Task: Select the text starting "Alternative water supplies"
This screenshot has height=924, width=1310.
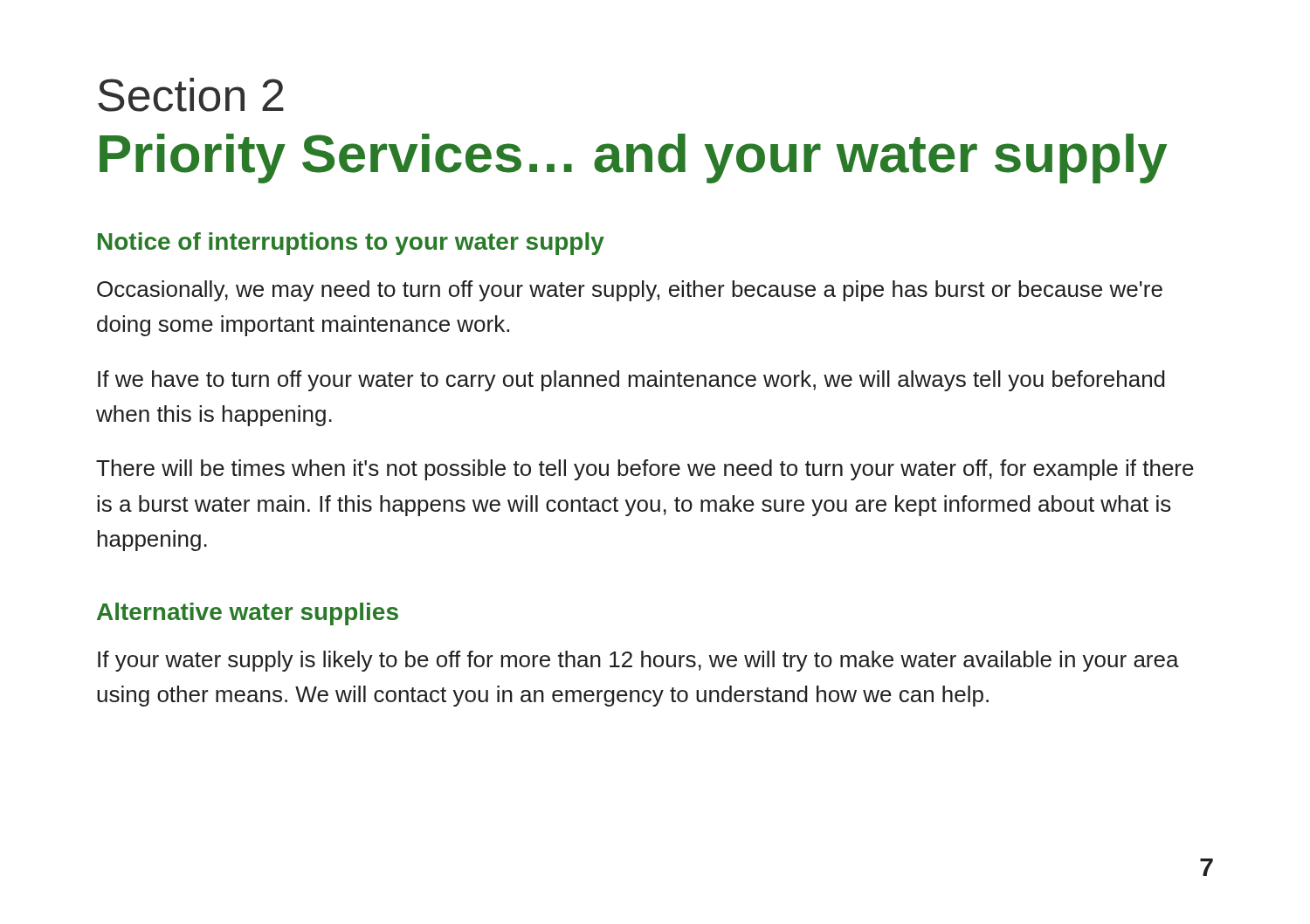Action: tap(248, 614)
